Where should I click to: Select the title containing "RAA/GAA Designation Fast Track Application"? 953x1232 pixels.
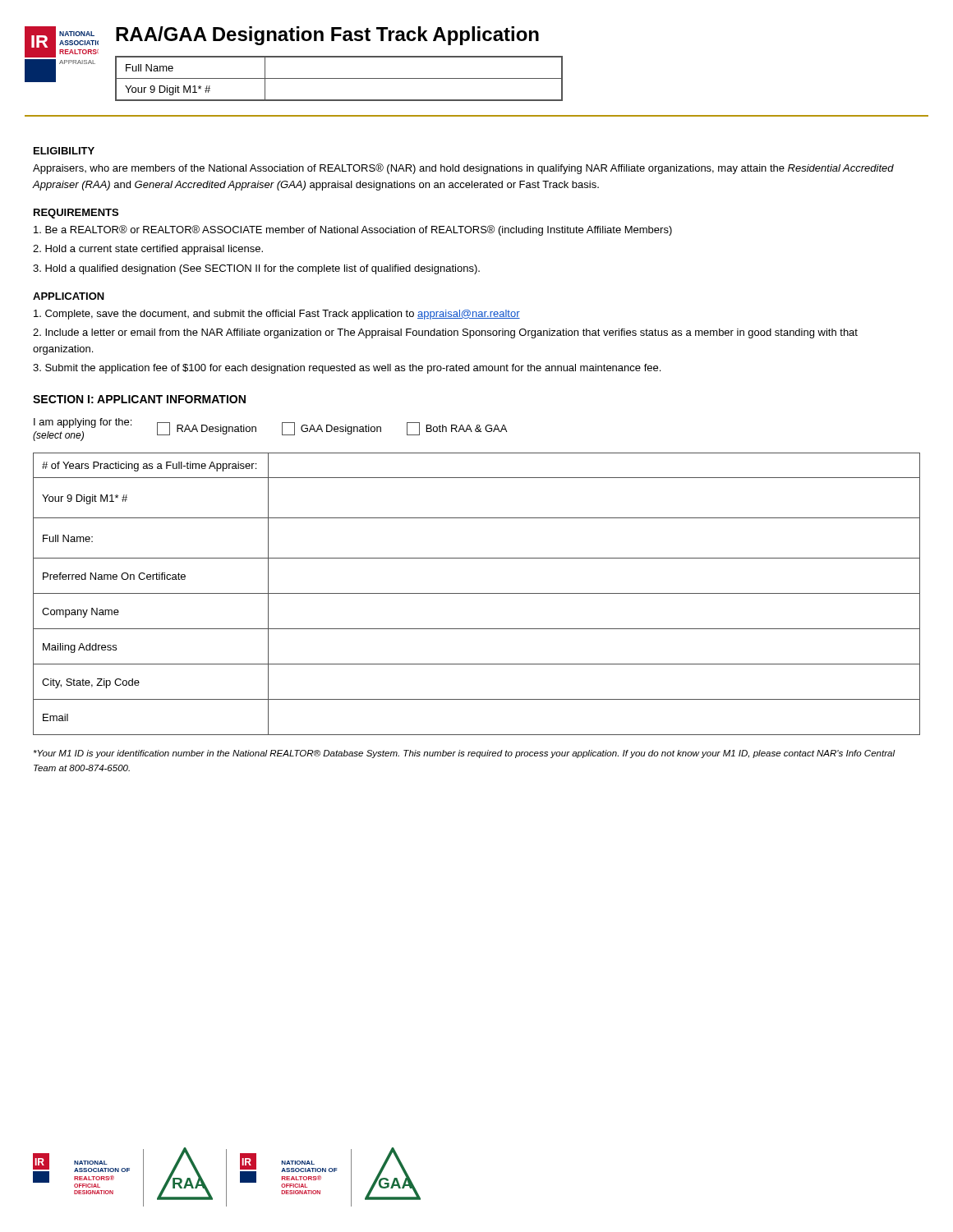tap(327, 34)
